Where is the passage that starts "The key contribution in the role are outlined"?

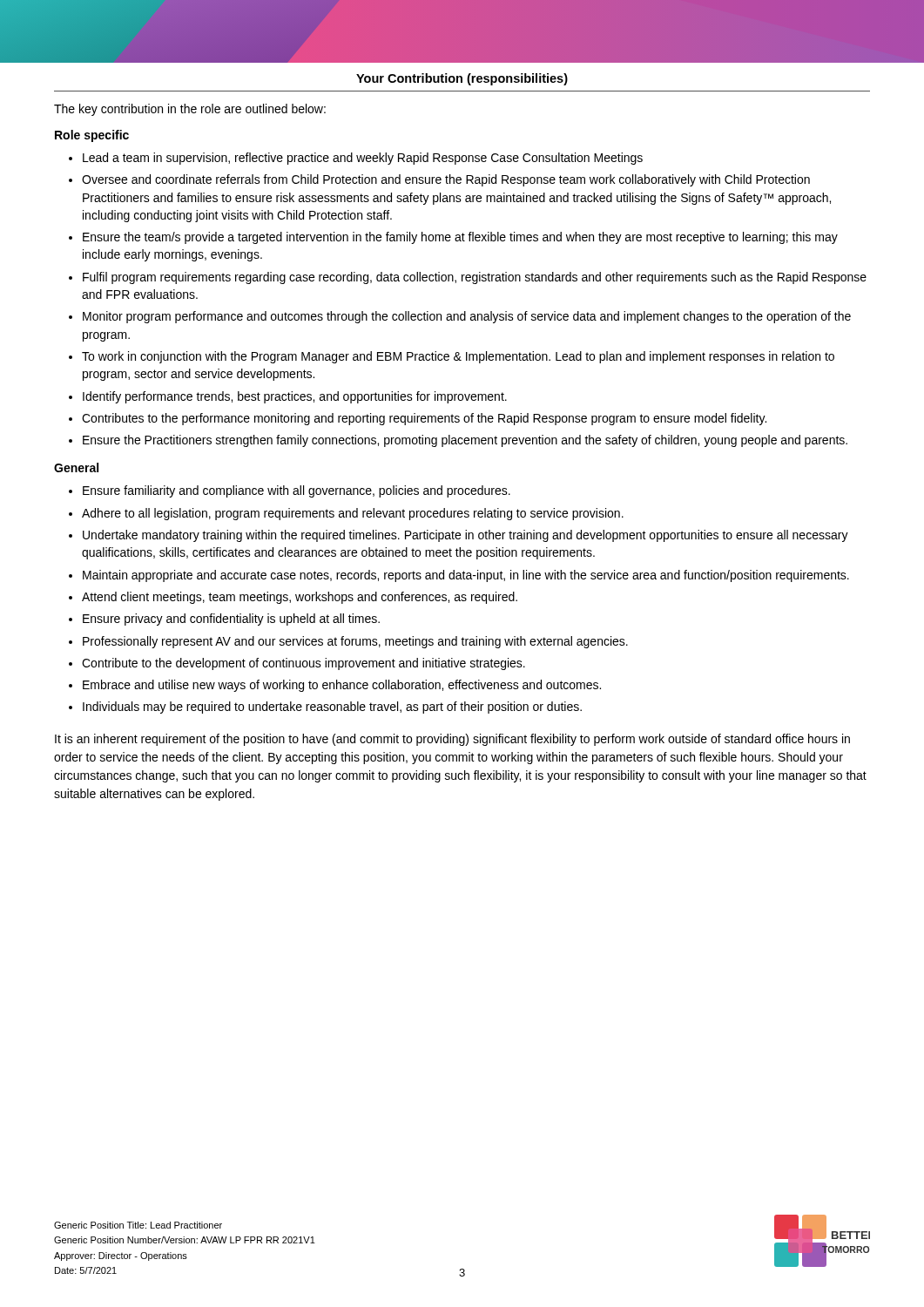pyautogui.click(x=190, y=109)
